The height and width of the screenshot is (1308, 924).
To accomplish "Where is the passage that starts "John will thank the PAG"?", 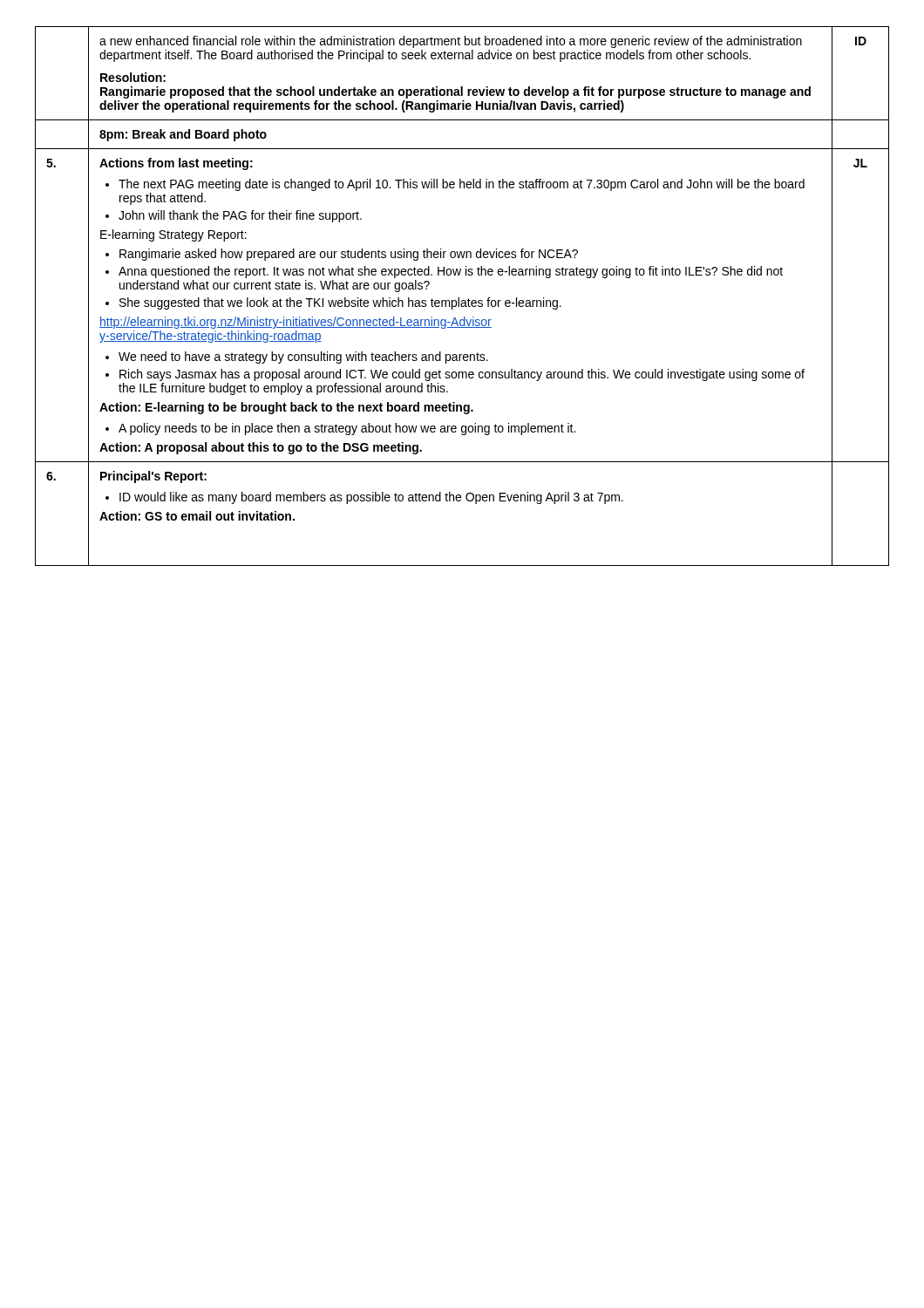I will coord(241,215).
